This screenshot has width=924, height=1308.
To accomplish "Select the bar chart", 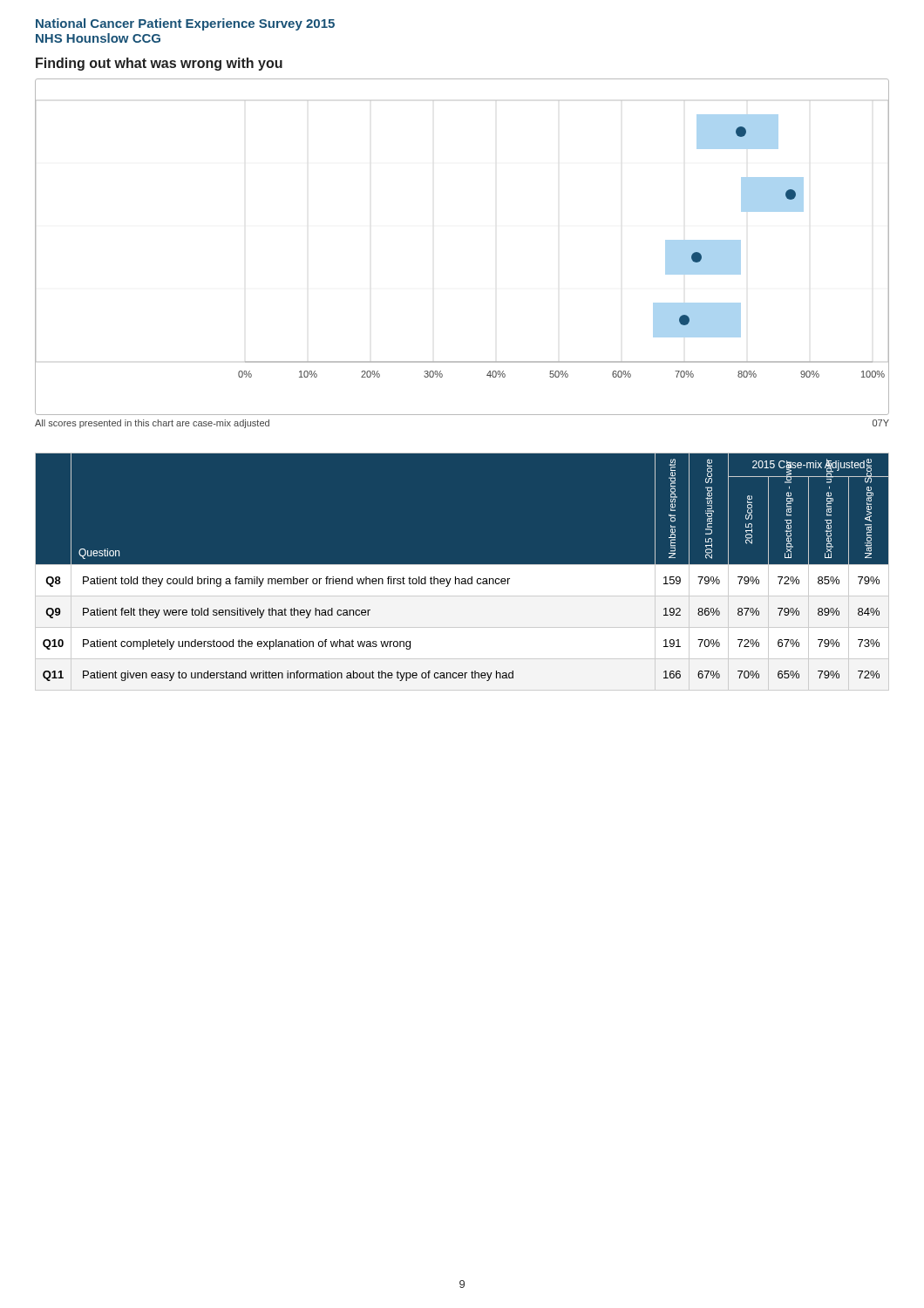I will click(462, 247).
